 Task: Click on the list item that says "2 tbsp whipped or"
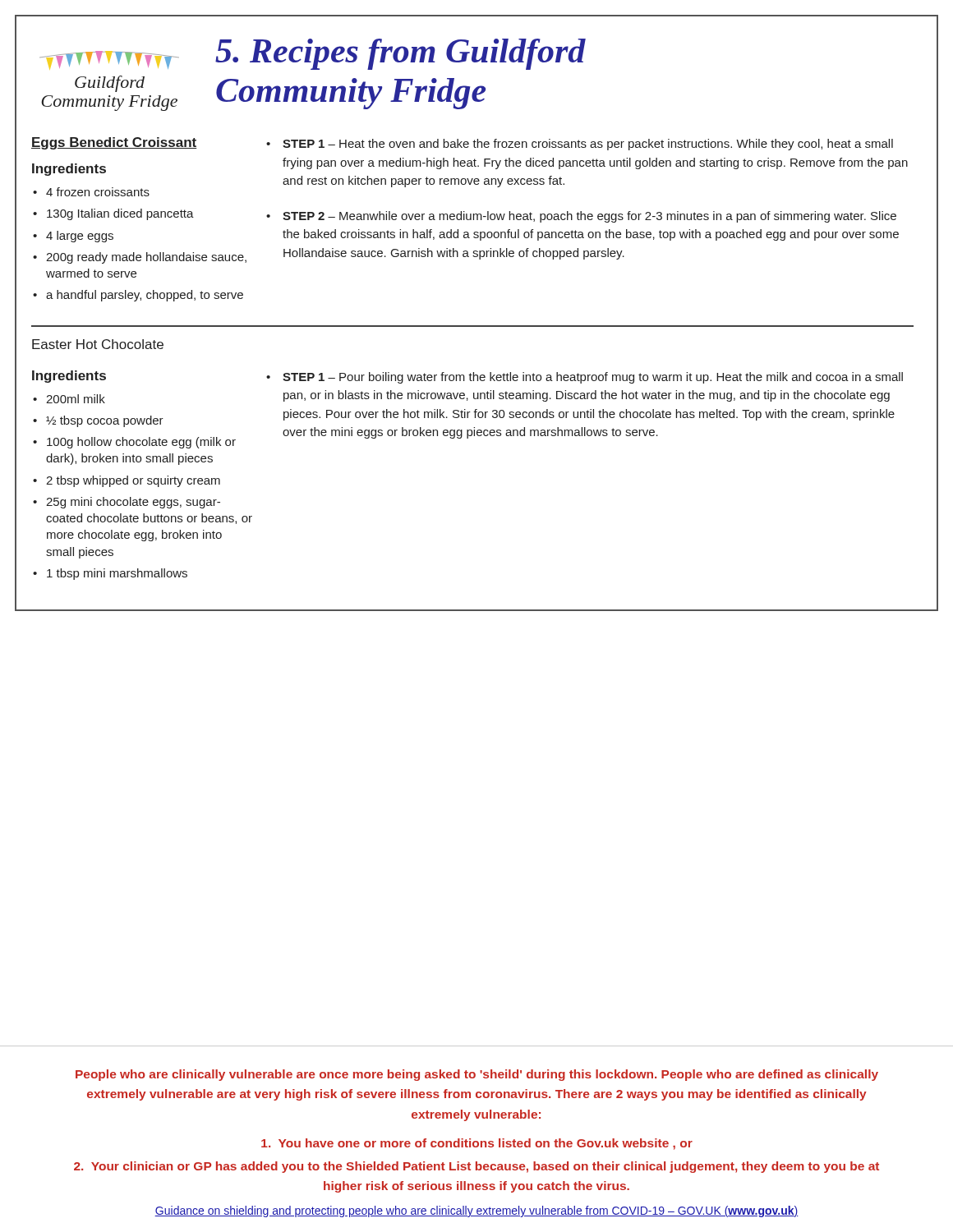click(x=133, y=480)
